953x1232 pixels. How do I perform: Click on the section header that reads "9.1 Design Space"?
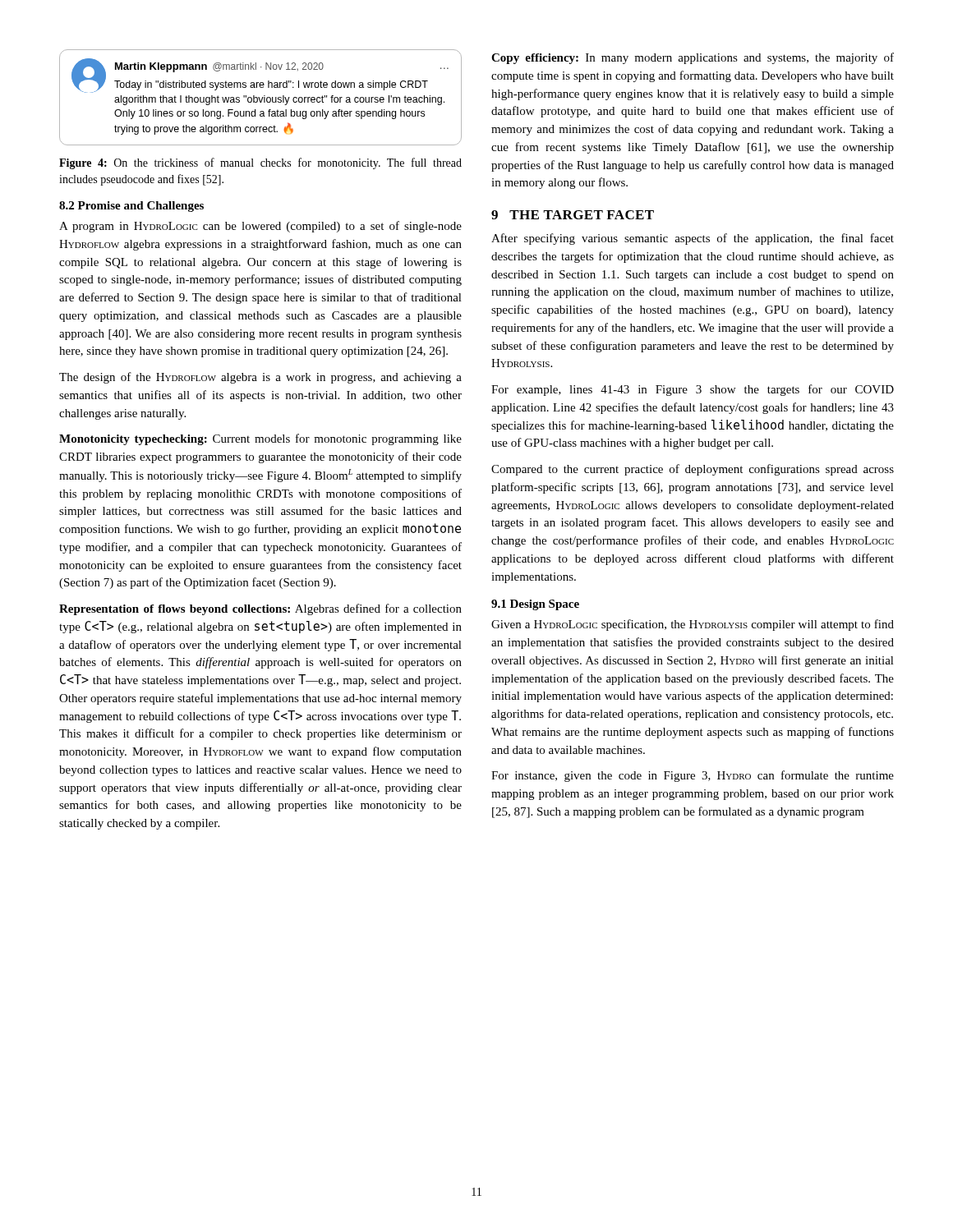[x=535, y=605]
